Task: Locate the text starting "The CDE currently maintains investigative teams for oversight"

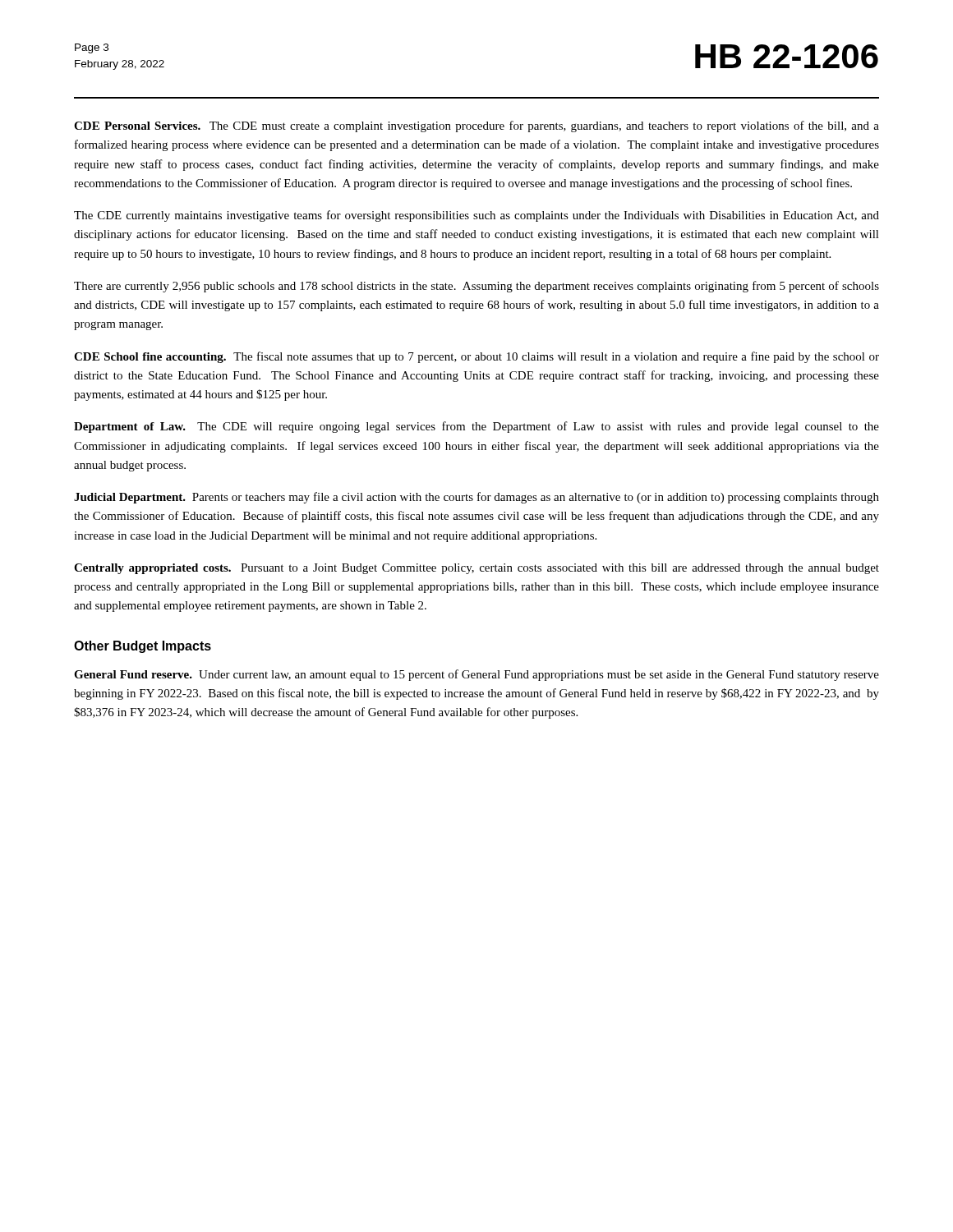Action: point(476,234)
